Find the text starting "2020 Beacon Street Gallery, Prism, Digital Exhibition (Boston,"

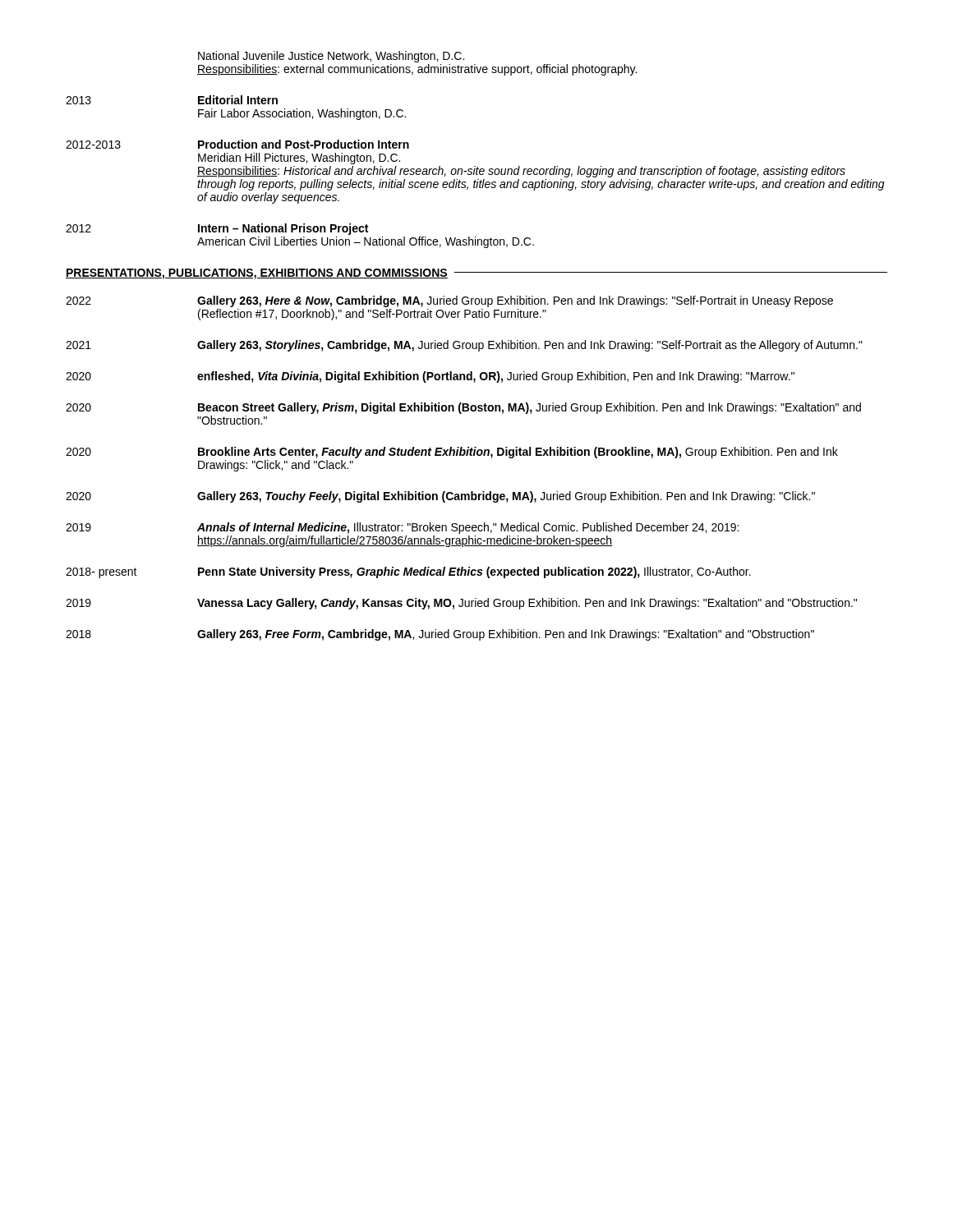(476, 414)
